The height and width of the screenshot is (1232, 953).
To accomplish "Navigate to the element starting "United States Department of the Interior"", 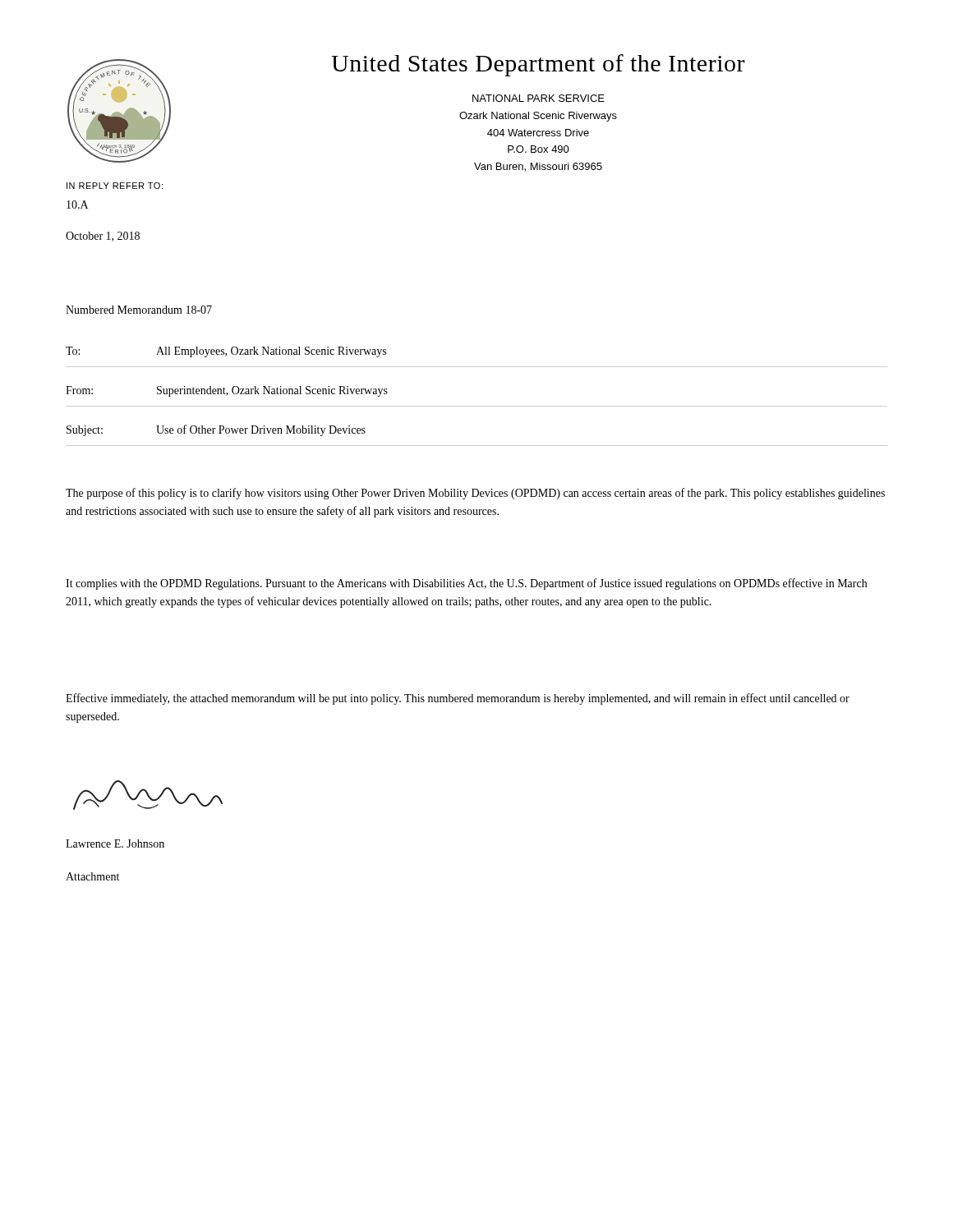I will point(538,63).
